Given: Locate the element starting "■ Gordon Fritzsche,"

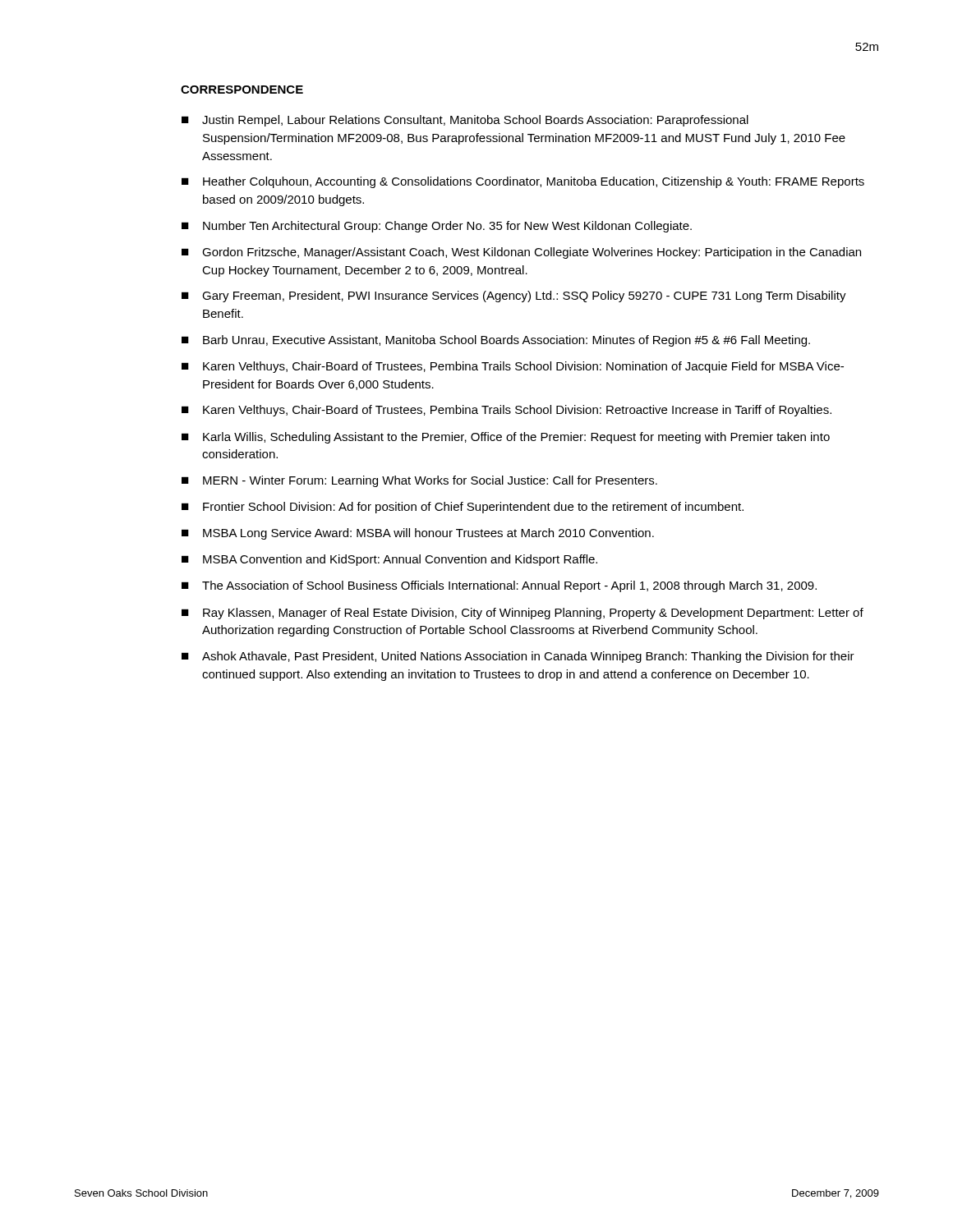Looking at the screenshot, I should click(530, 261).
